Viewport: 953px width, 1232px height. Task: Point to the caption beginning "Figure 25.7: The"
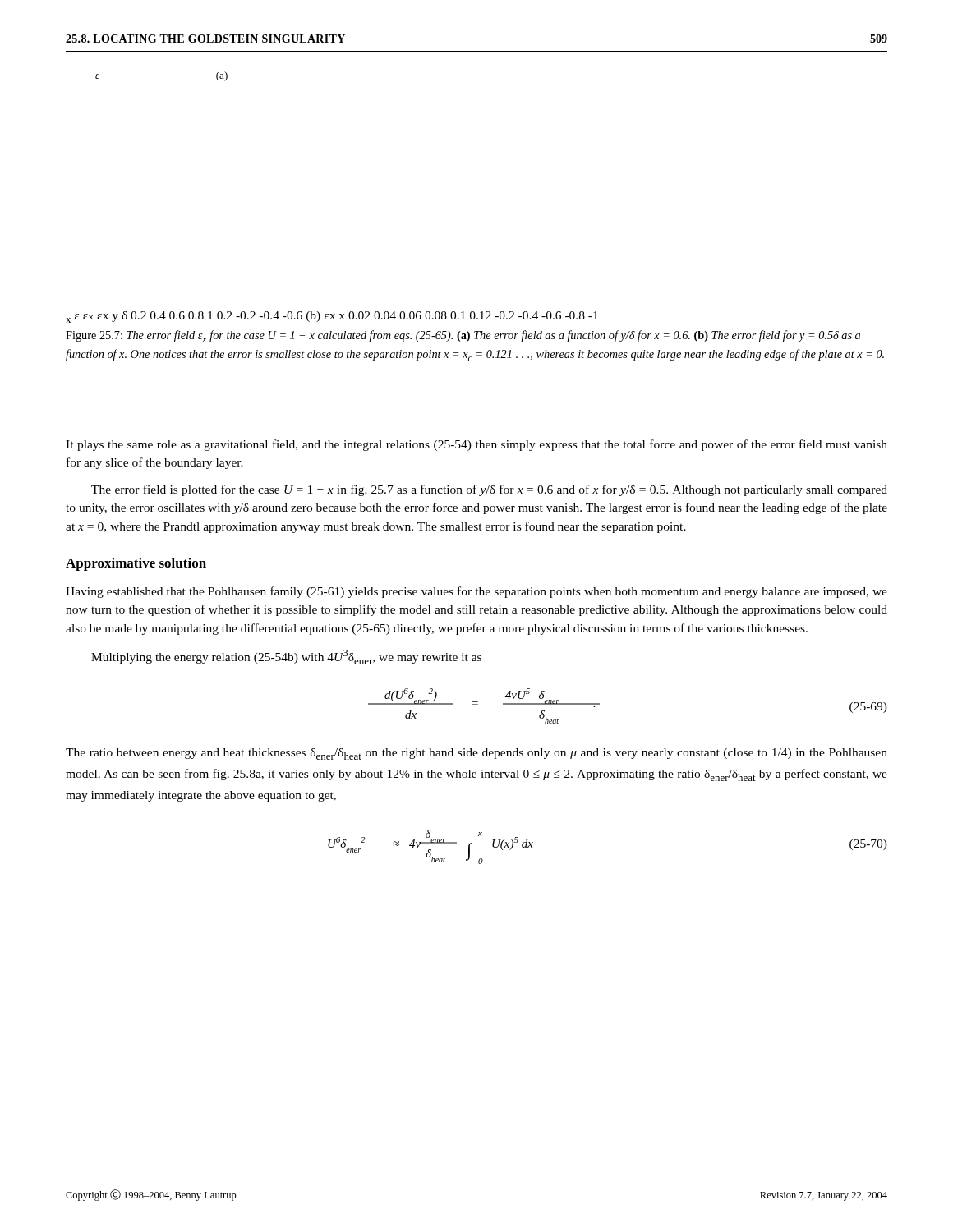point(476,346)
